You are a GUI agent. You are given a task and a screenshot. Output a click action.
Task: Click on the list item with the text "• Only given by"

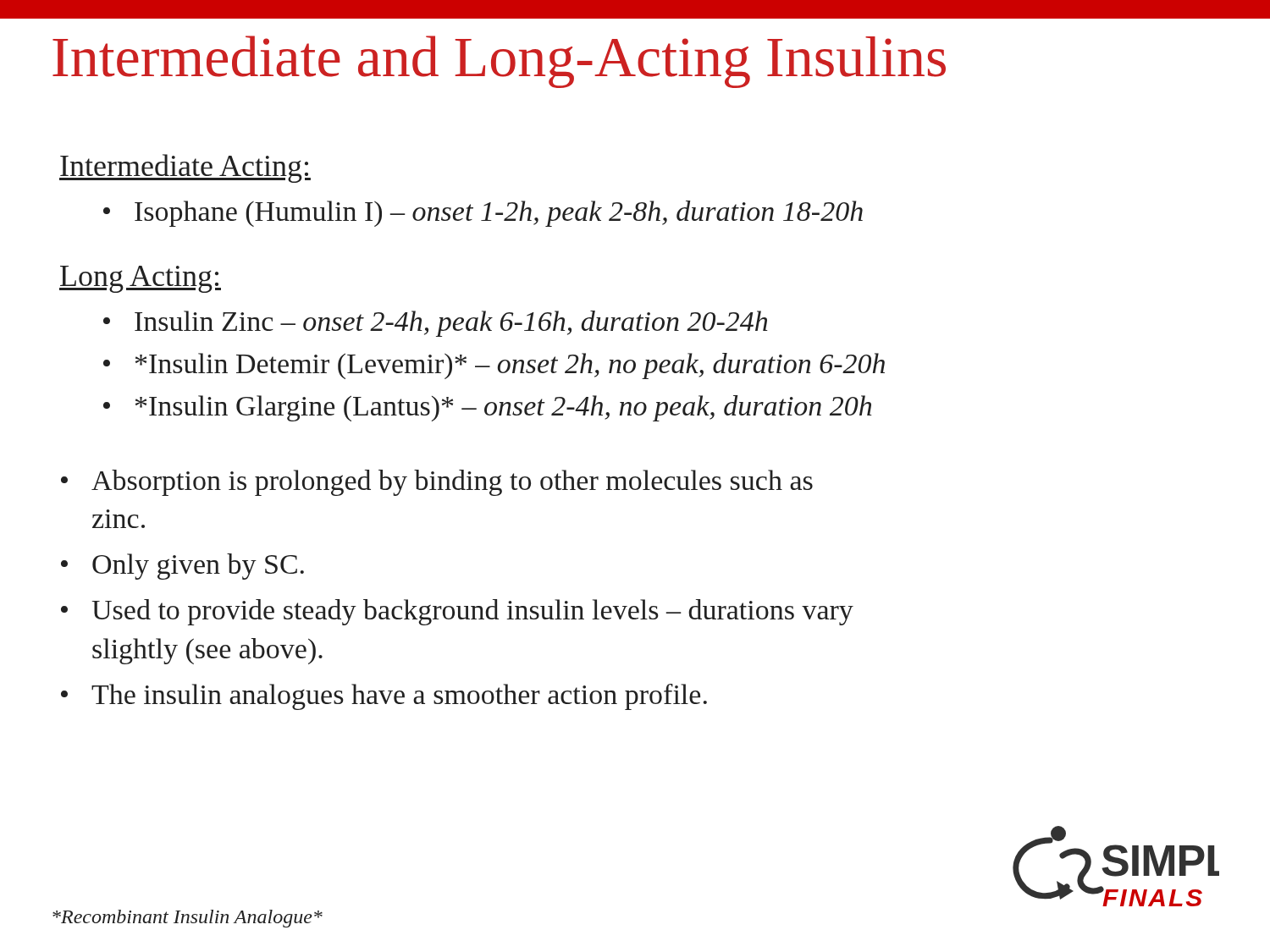click(182, 567)
